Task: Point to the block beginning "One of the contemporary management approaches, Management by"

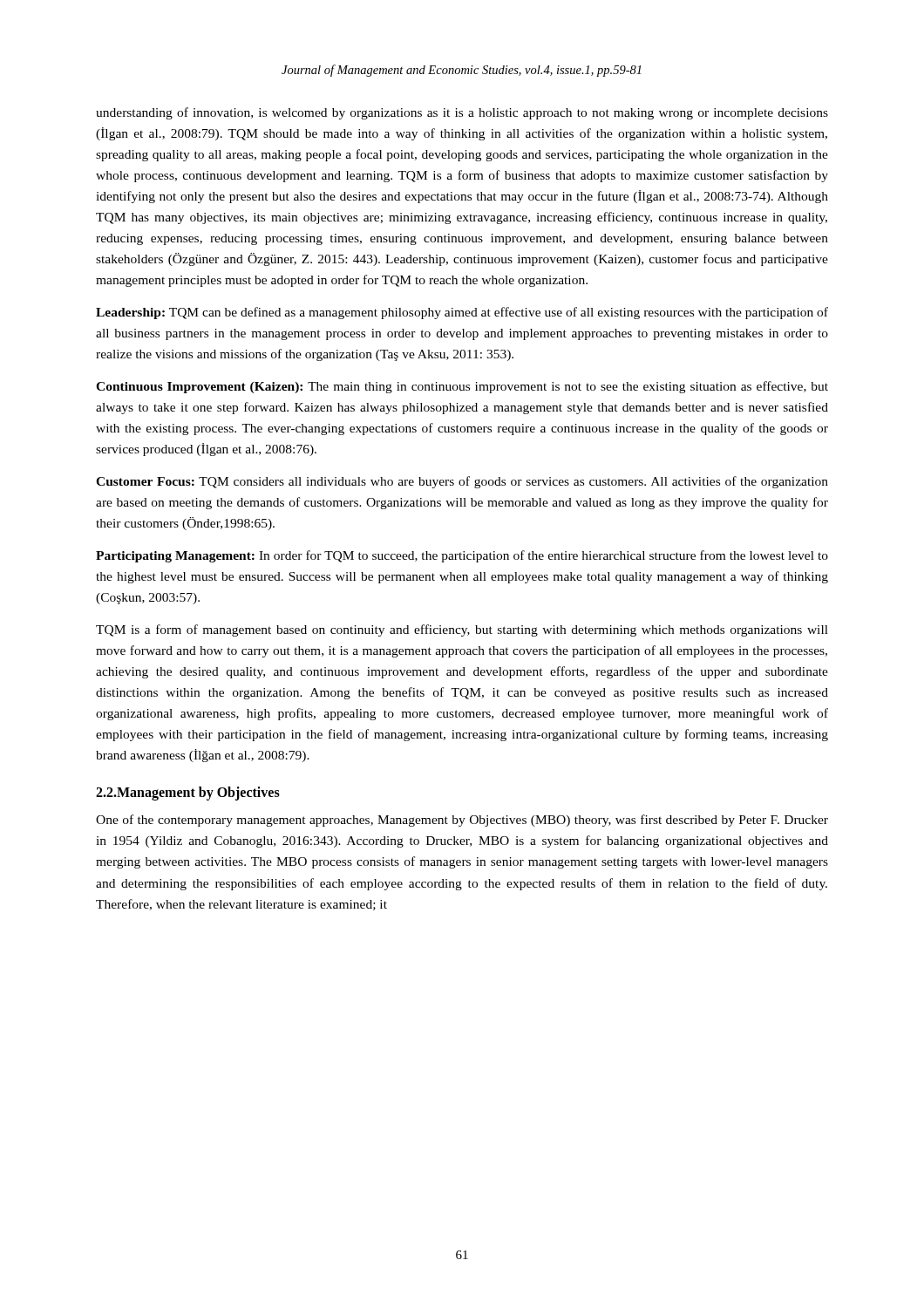Action: pos(462,862)
